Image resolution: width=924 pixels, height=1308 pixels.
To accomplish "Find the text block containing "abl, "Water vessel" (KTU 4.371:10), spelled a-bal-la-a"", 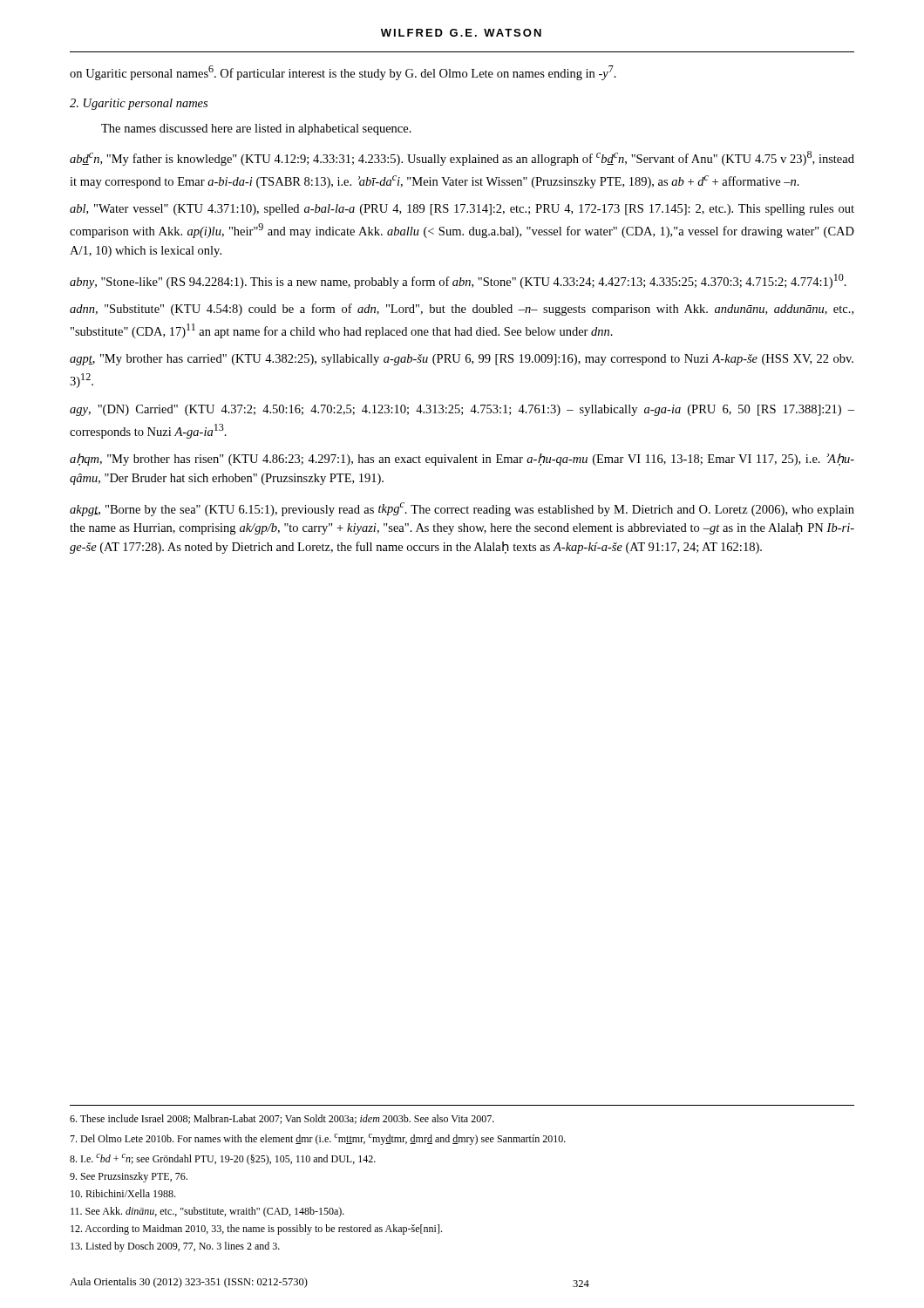I will pos(462,229).
